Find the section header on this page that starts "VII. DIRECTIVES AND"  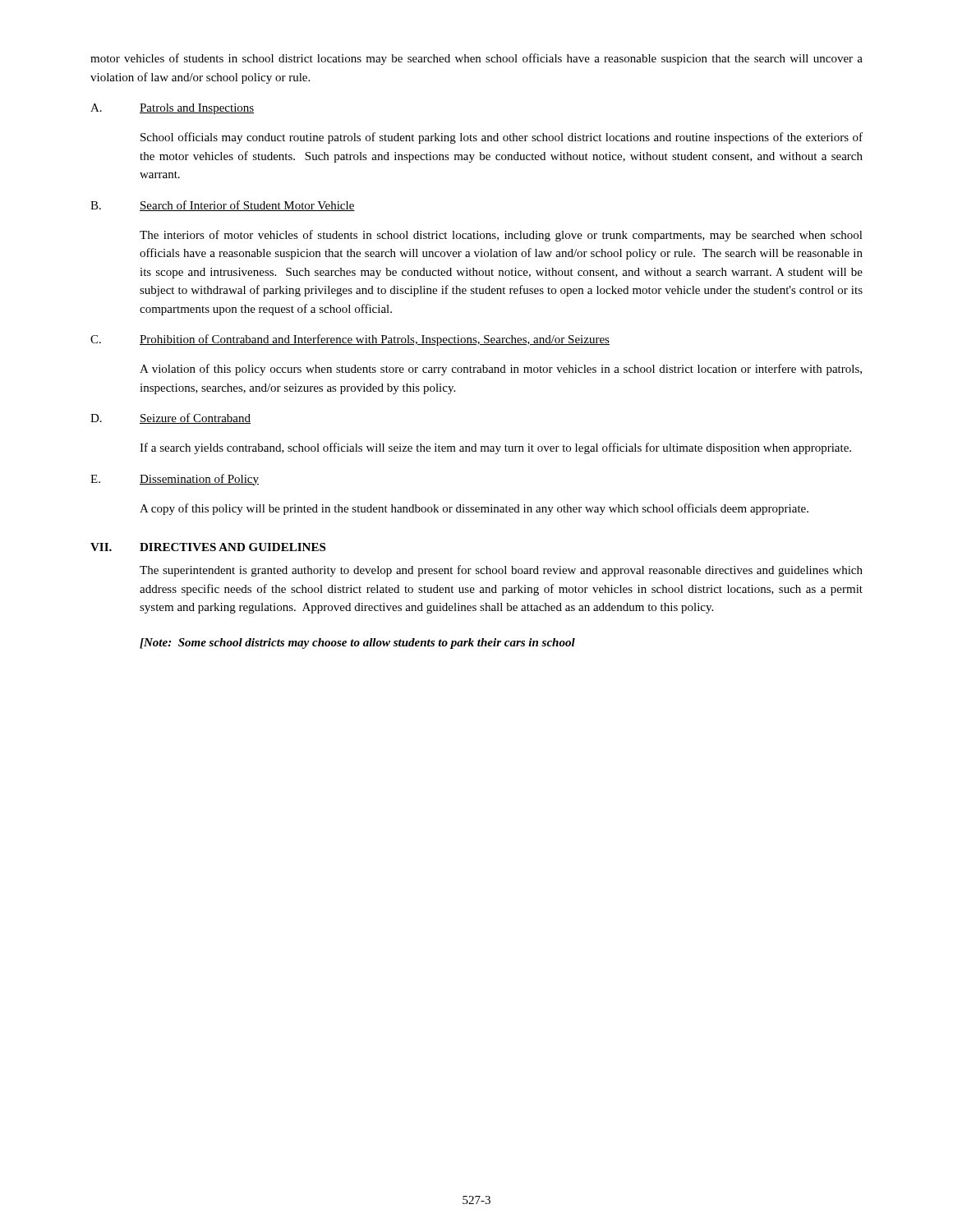pyautogui.click(x=208, y=547)
